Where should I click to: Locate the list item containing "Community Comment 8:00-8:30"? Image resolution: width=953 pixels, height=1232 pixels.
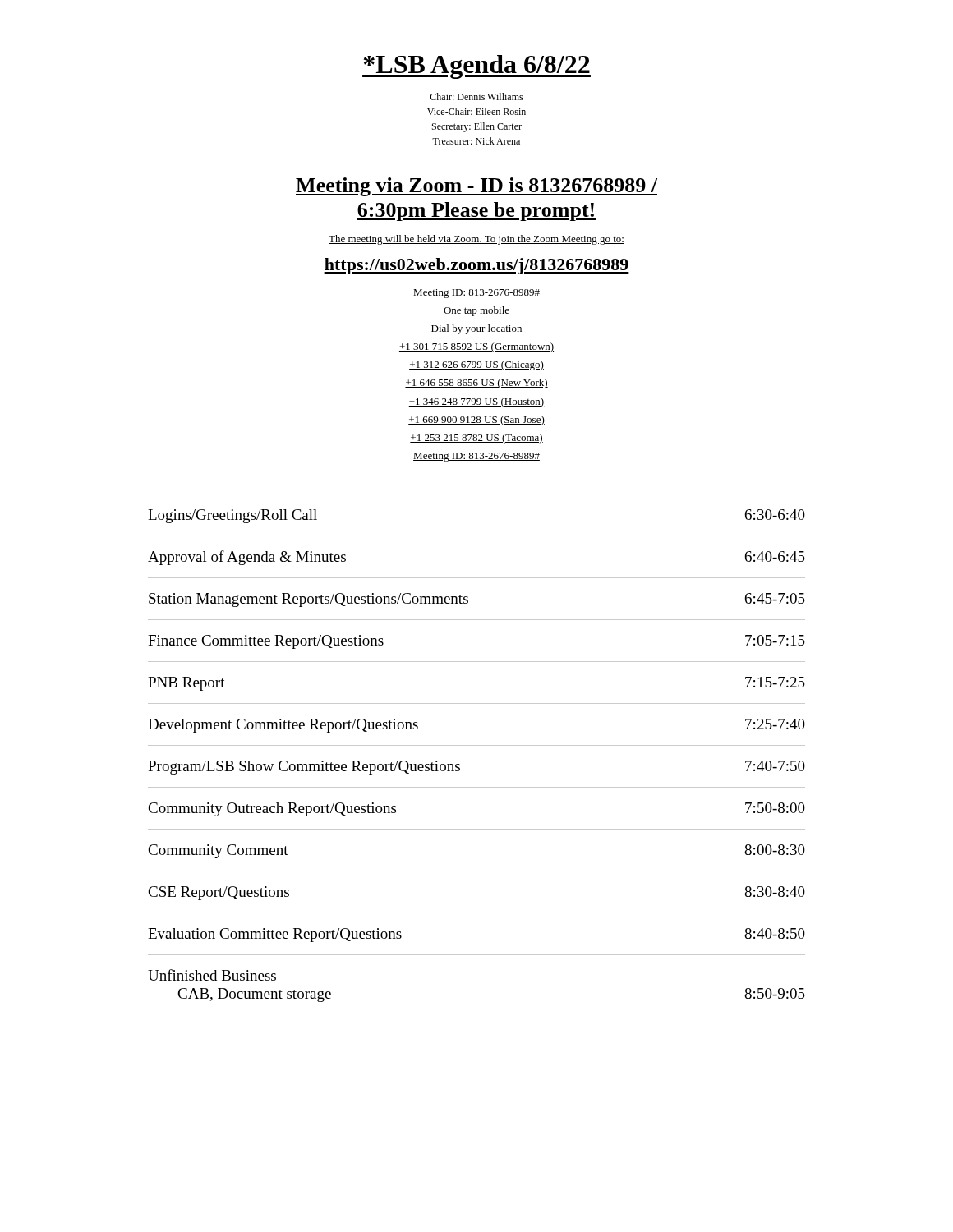[x=212, y=851]
